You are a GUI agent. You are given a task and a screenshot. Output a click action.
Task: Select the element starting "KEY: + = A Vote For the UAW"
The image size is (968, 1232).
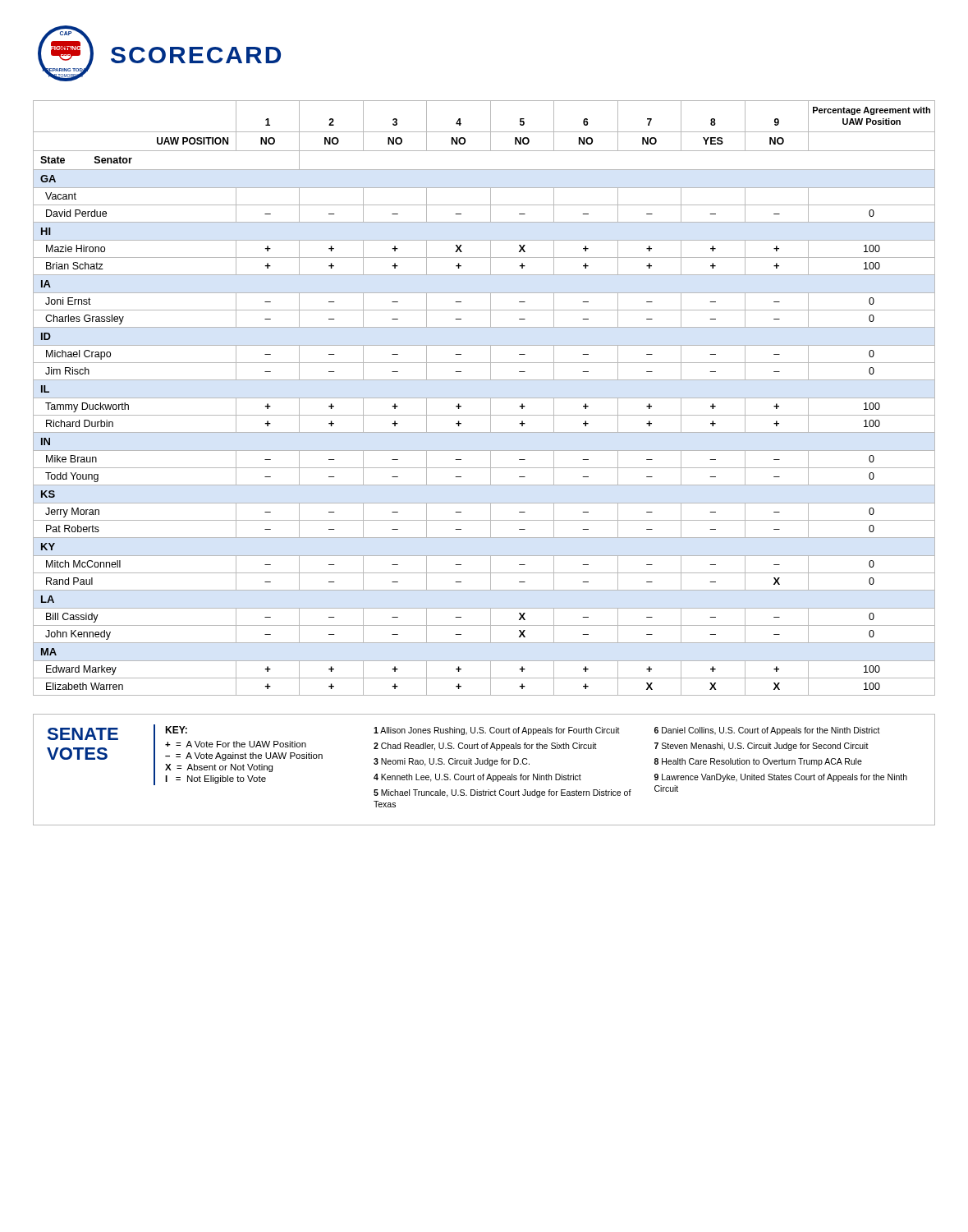pos(259,754)
